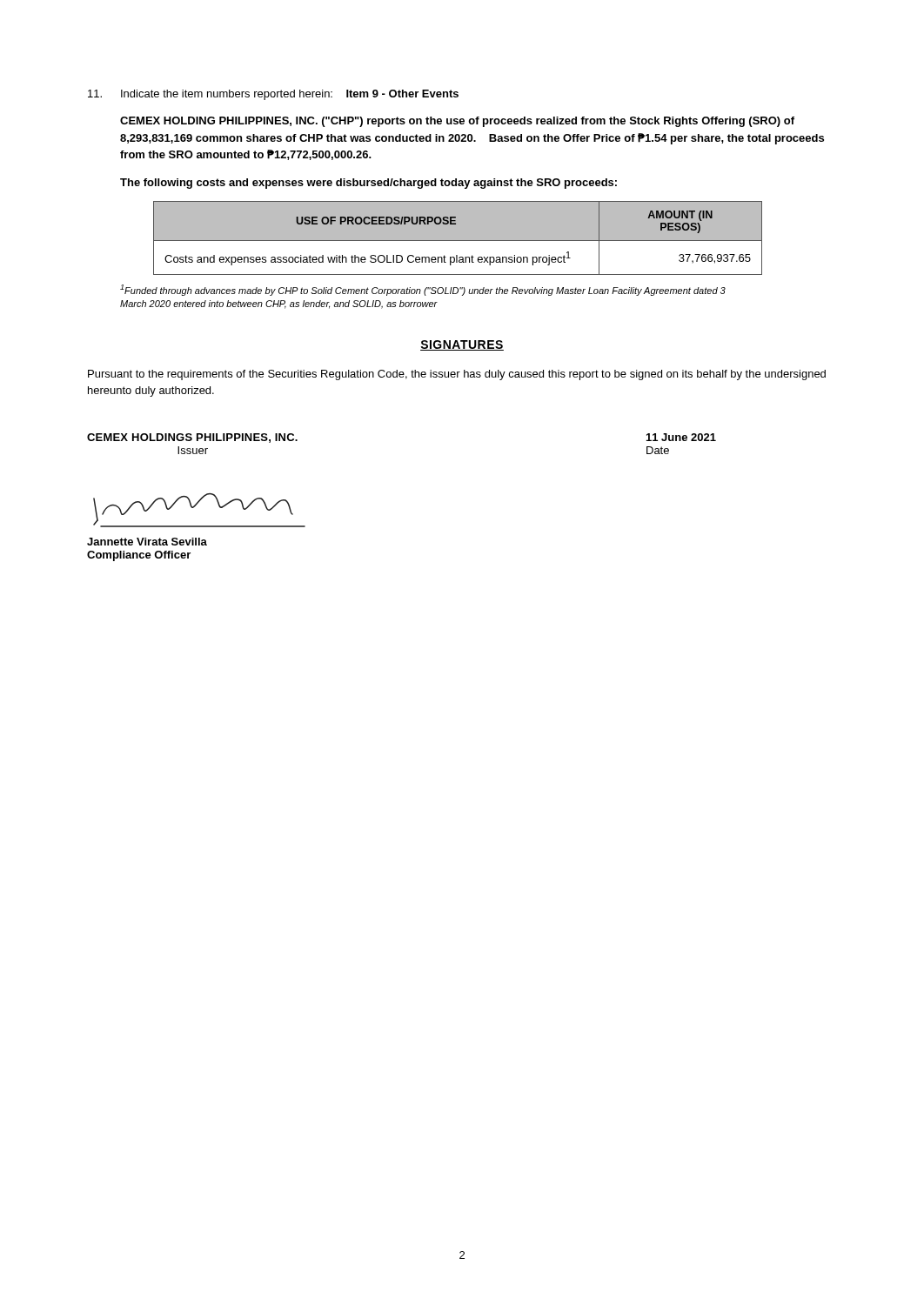Image resolution: width=924 pixels, height=1305 pixels.
Task: Select the region starting "The following costs and expenses were"
Action: [x=369, y=182]
